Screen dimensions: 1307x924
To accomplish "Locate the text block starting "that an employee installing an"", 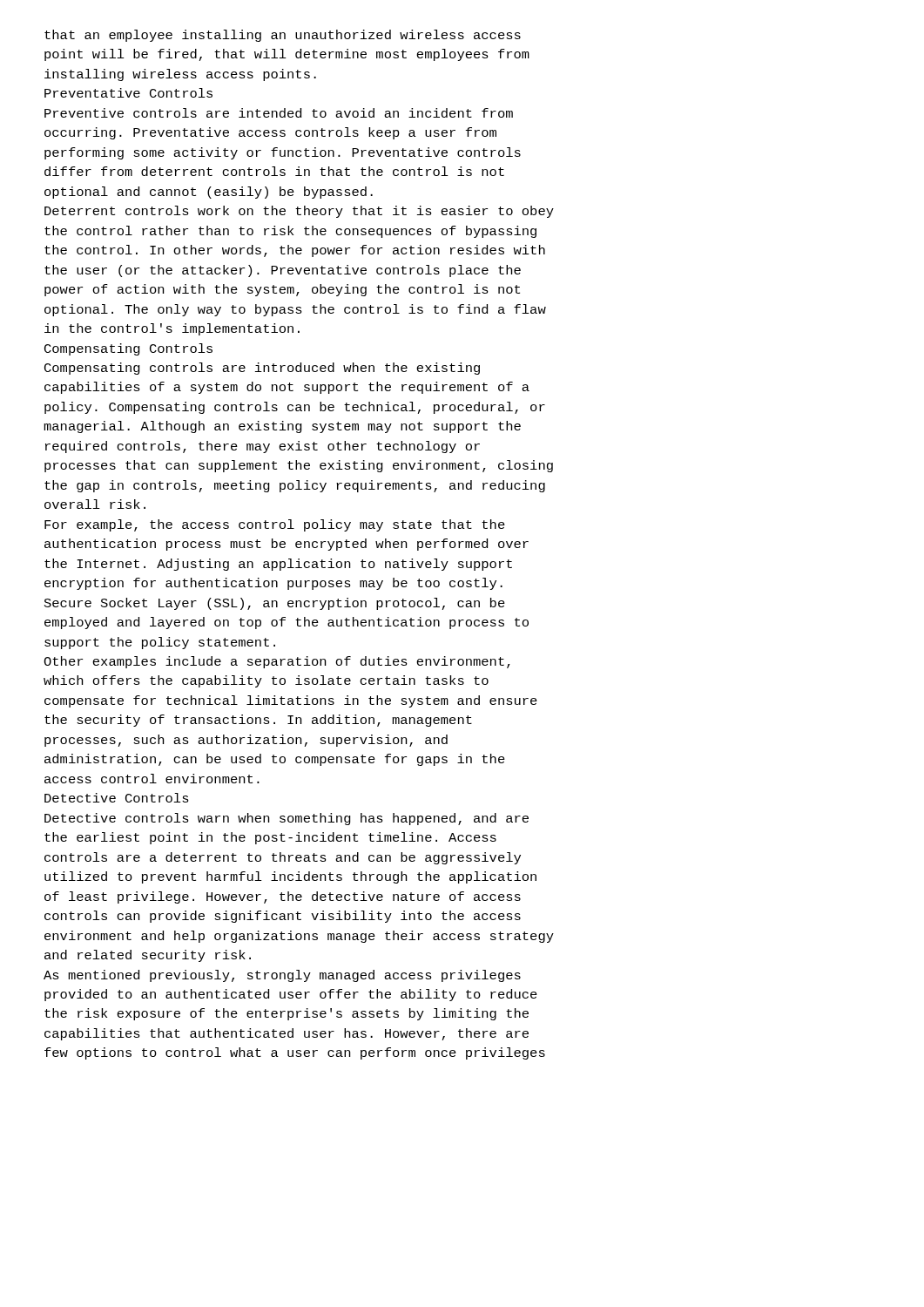I will pos(287,55).
